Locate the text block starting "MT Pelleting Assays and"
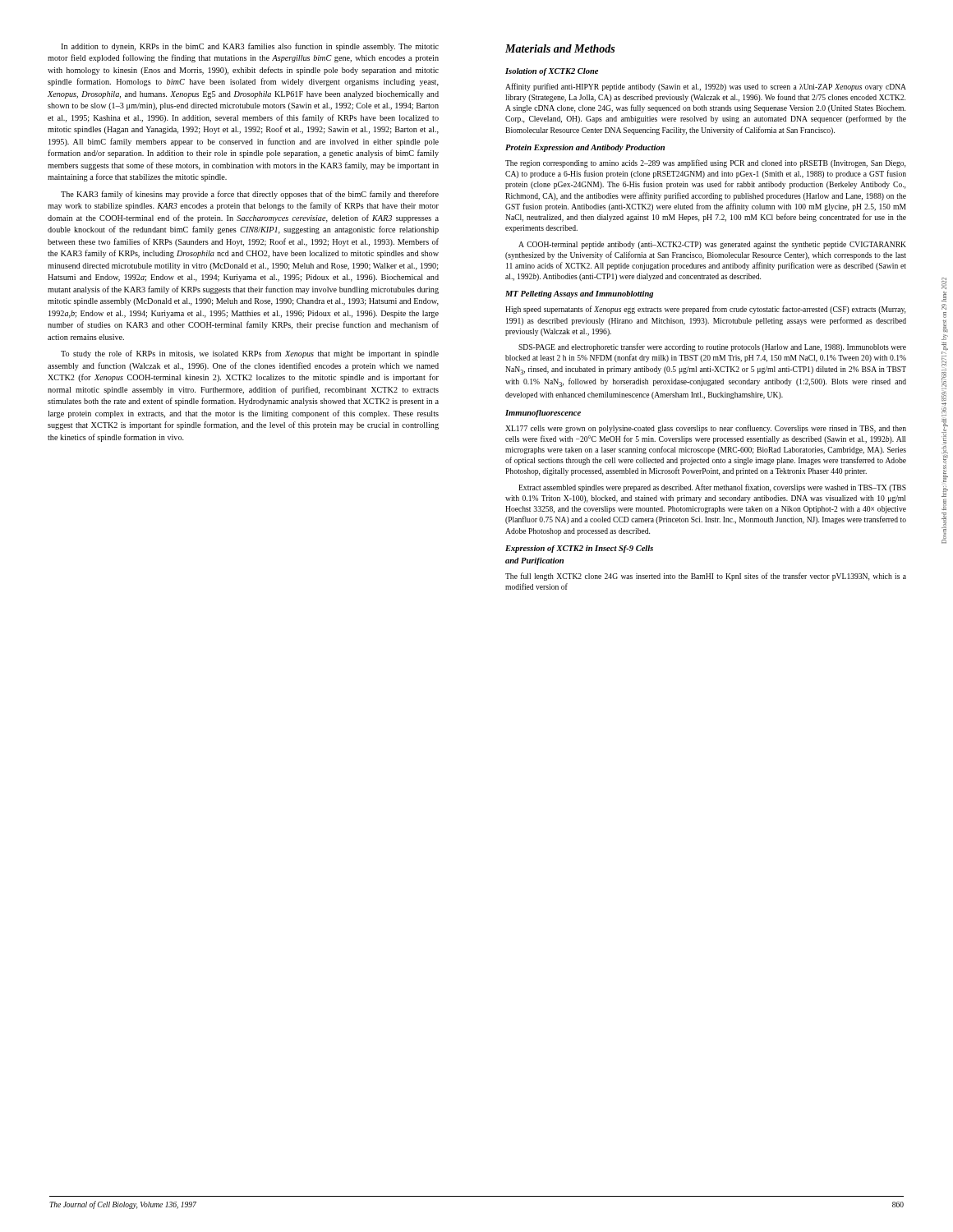953x1232 pixels. click(706, 295)
